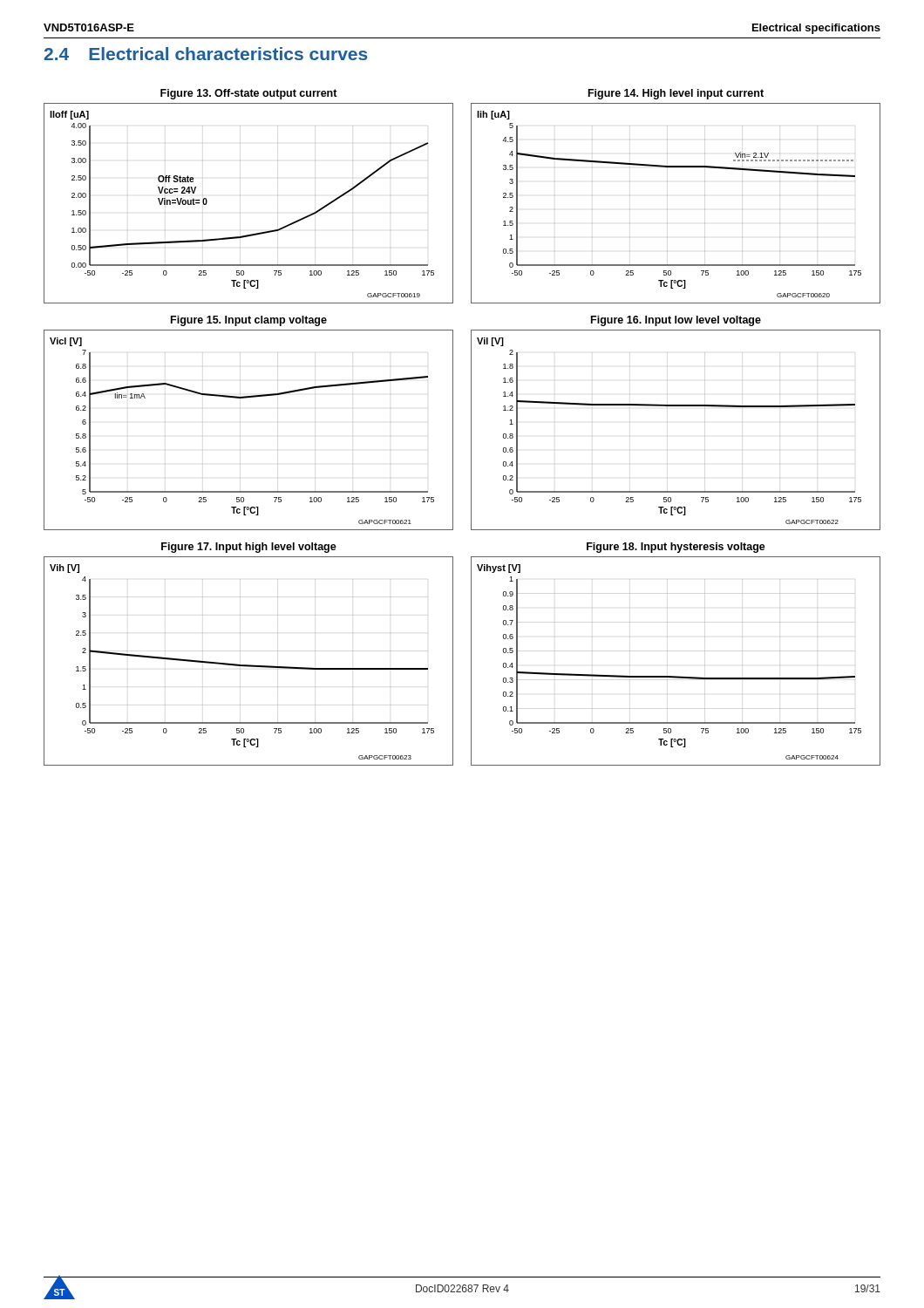Point to the region starting "2.4 Electrical characteristics curves"
Image resolution: width=924 pixels, height=1308 pixels.
(x=206, y=54)
